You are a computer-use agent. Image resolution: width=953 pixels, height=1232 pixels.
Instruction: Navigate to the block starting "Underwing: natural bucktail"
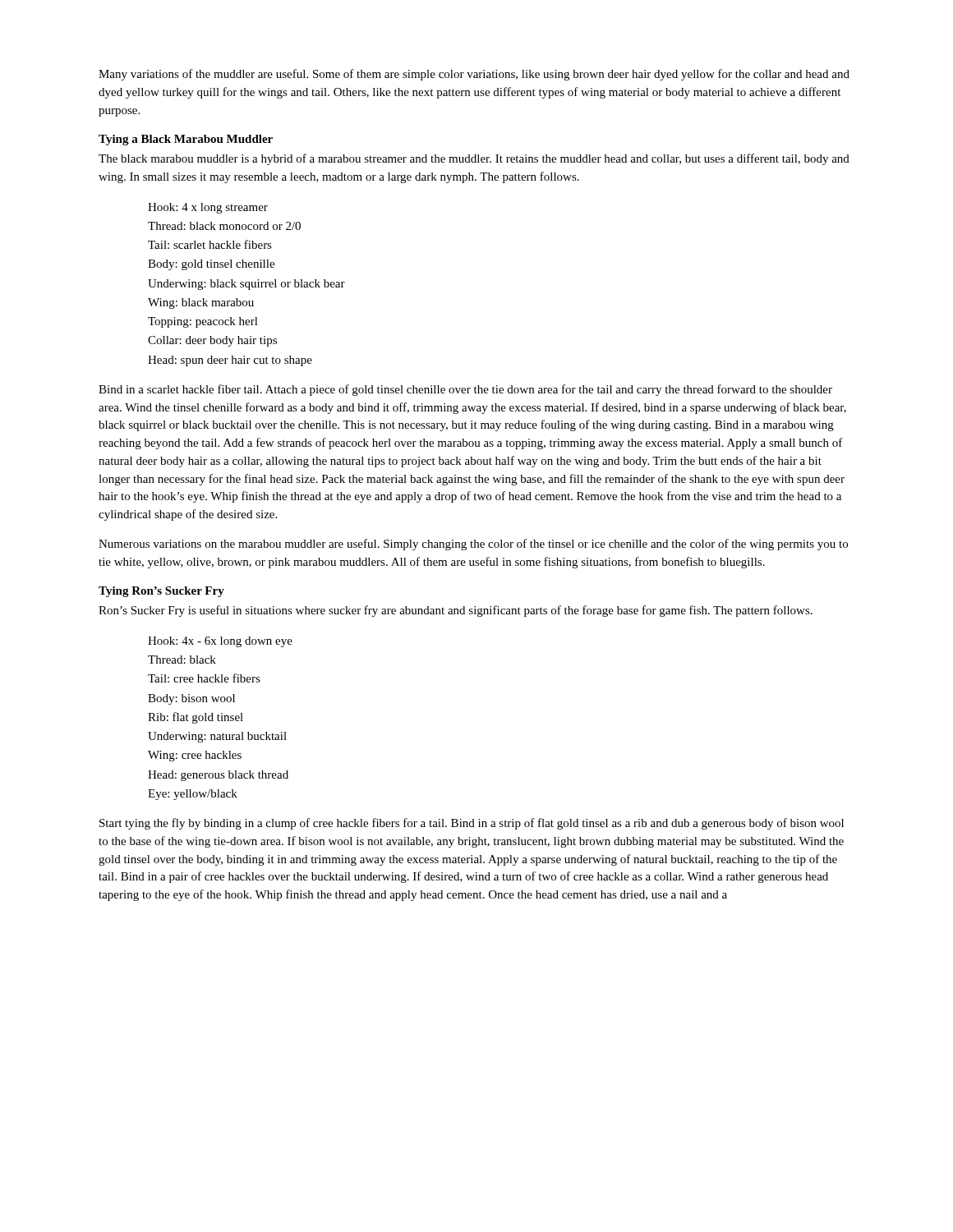pyautogui.click(x=217, y=736)
